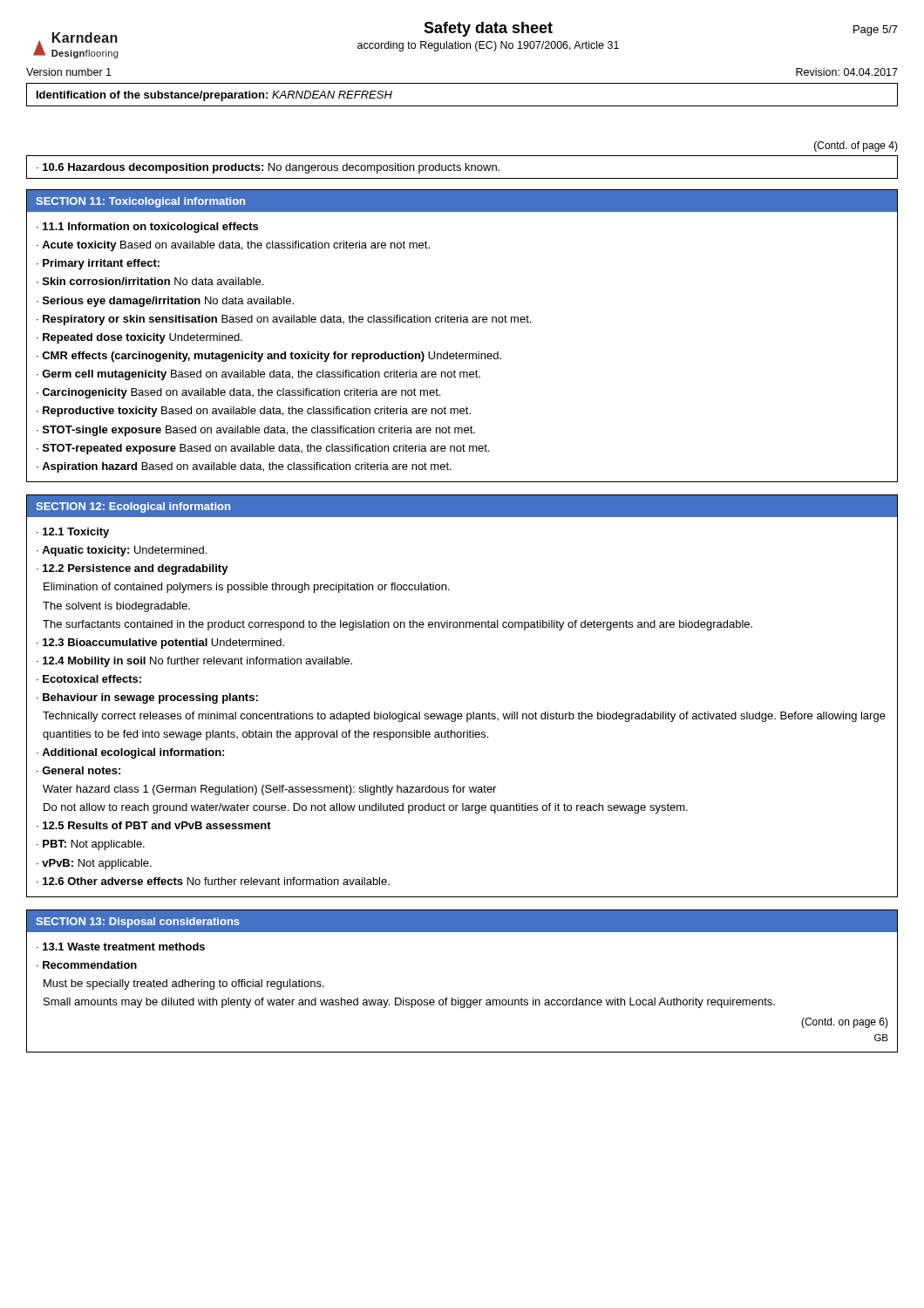
Task: Find the element starting "· Respiratory or skin sensitisation"
Action: pos(284,318)
